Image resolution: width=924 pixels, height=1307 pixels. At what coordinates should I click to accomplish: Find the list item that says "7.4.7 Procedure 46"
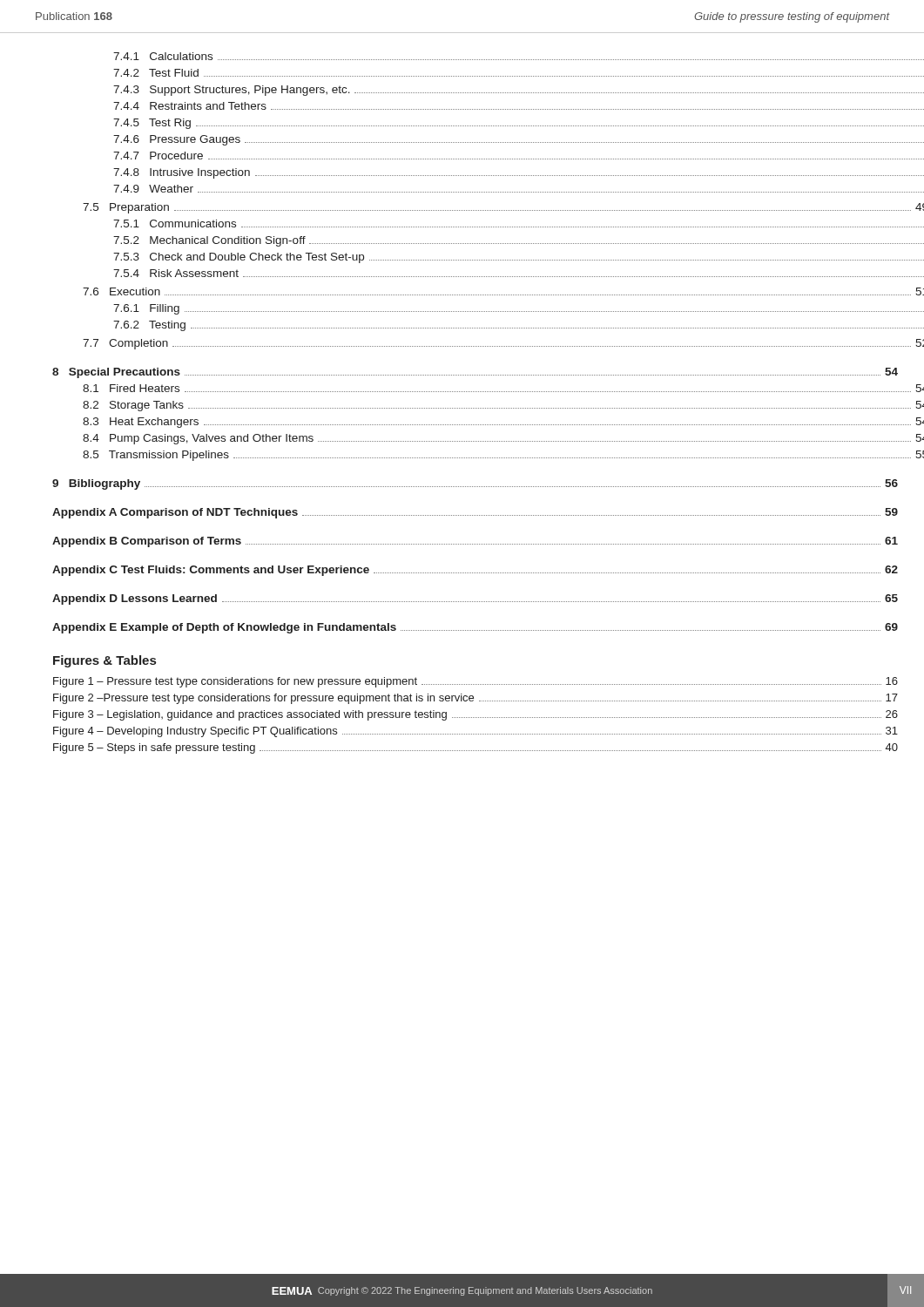pyautogui.click(x=519, y=156)
